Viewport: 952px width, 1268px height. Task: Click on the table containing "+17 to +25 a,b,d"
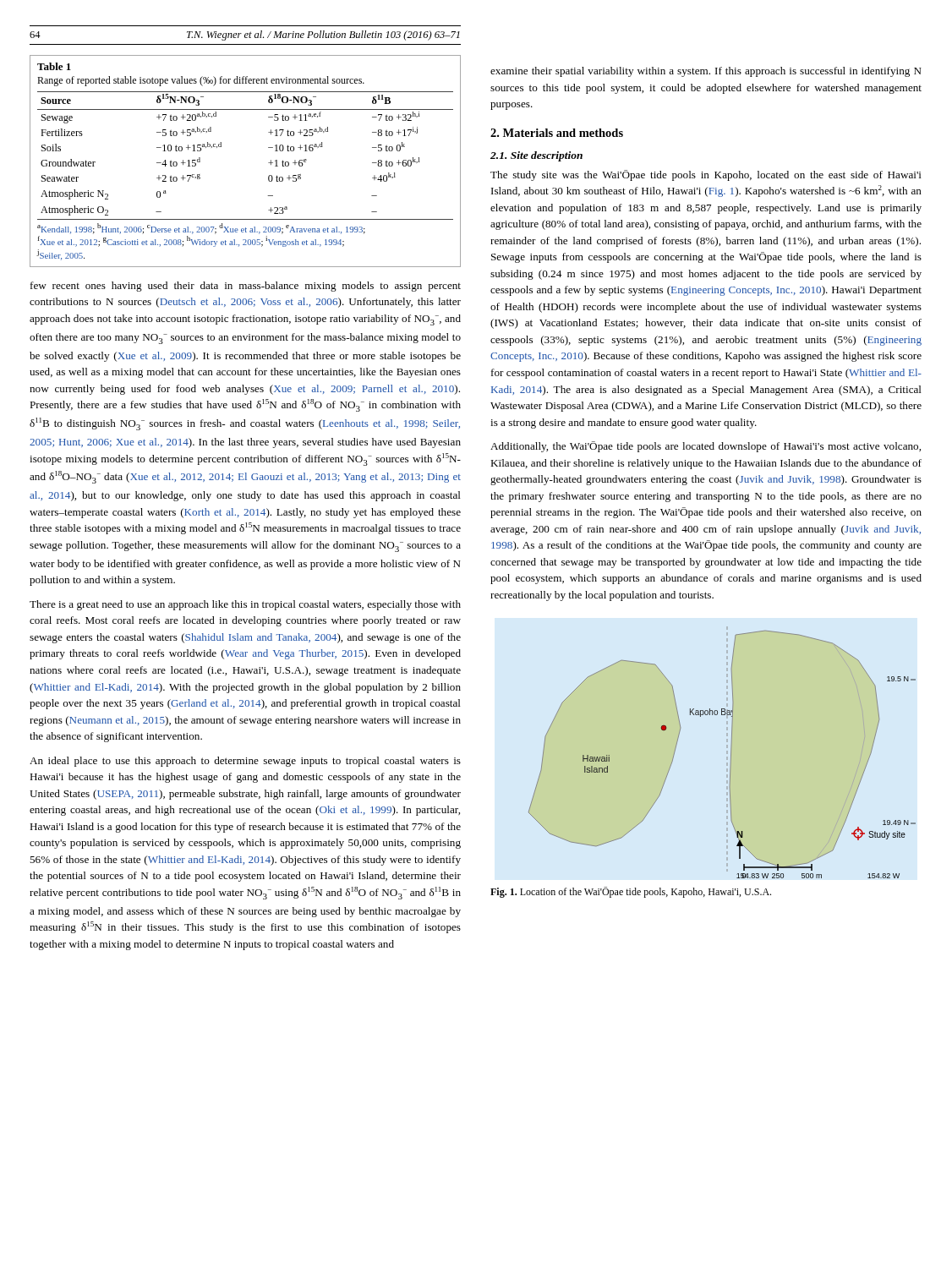245,161
